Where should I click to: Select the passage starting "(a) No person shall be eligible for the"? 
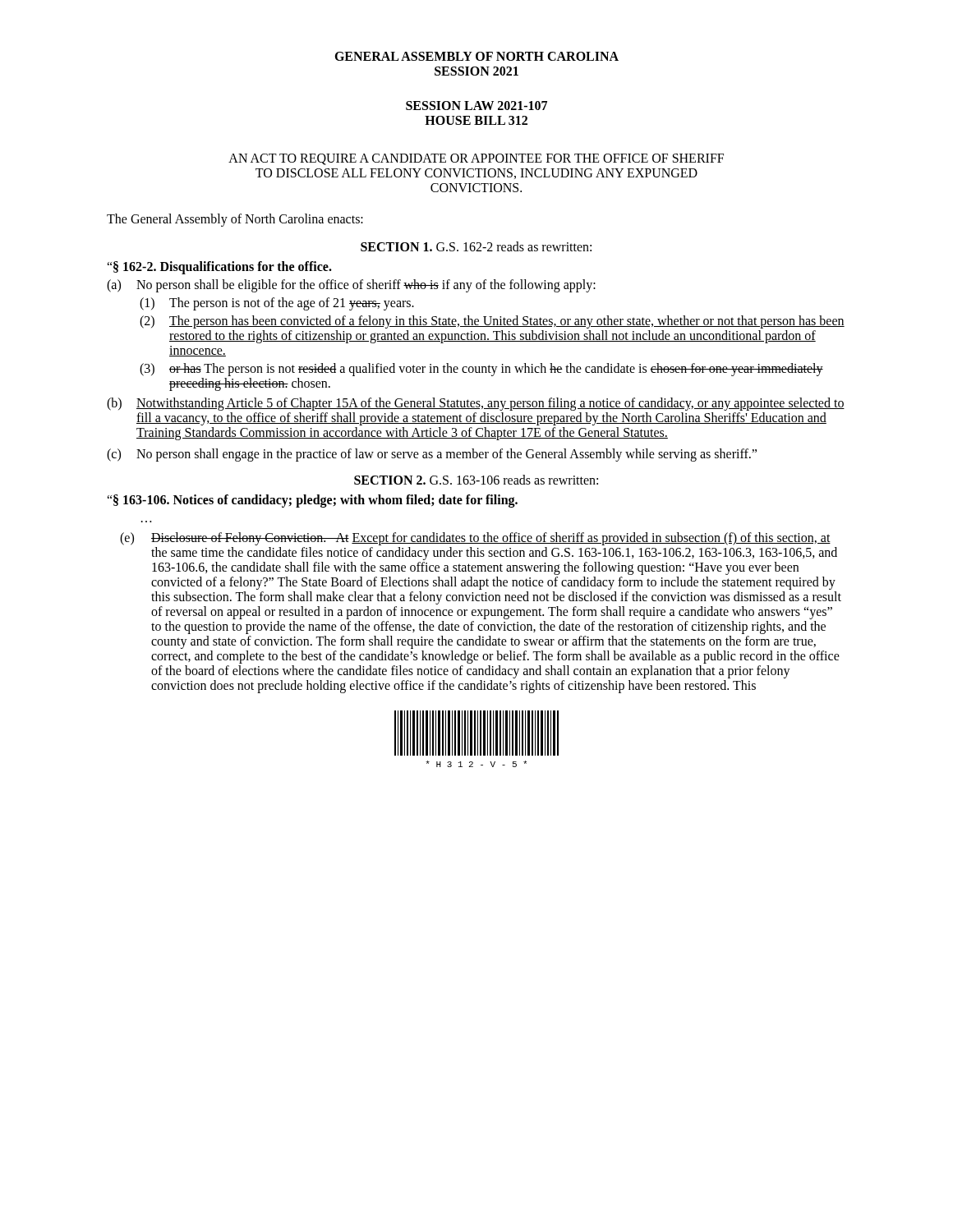(352, 285)
